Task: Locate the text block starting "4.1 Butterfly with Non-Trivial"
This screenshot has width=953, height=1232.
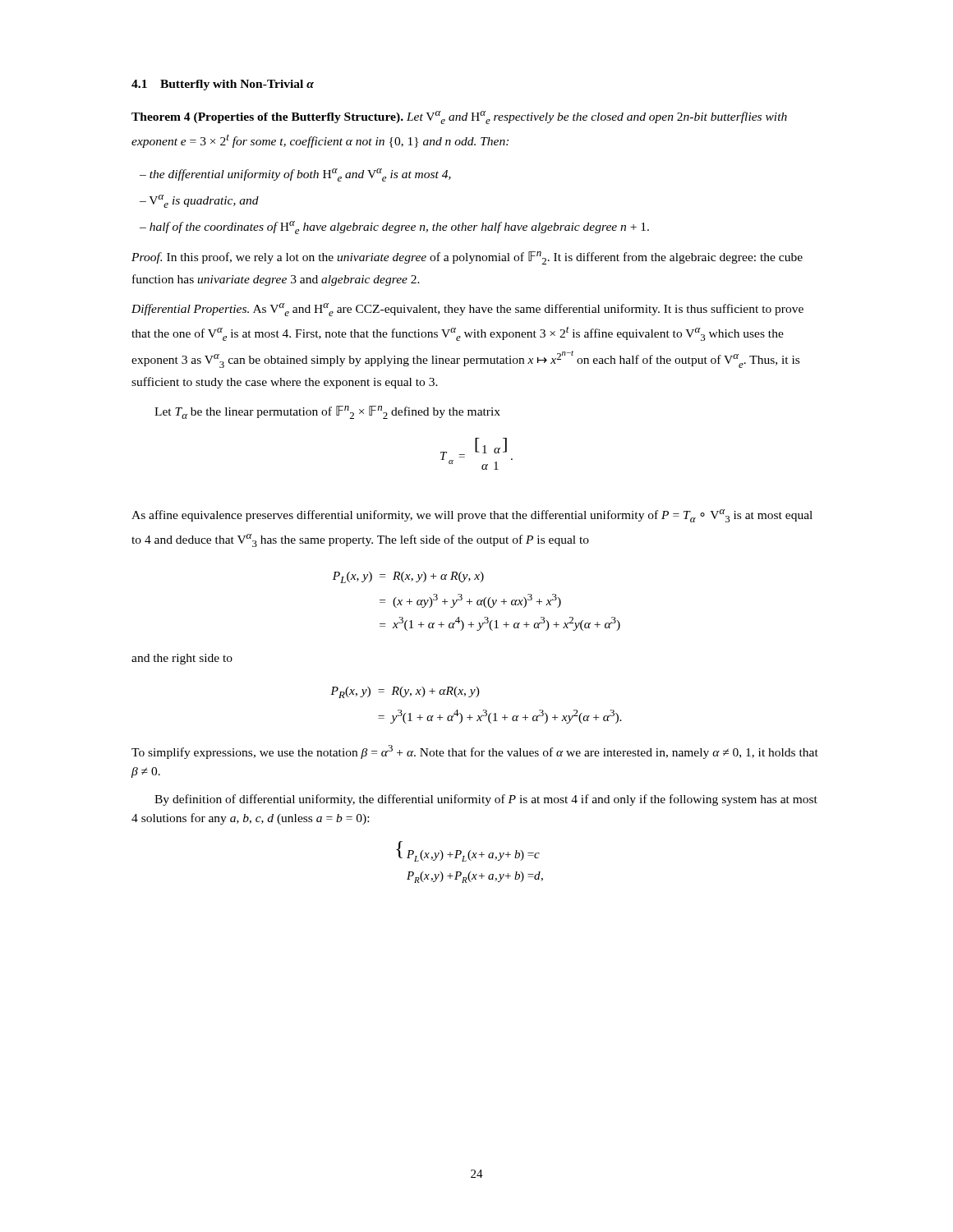Action: [x=223, y=83]
